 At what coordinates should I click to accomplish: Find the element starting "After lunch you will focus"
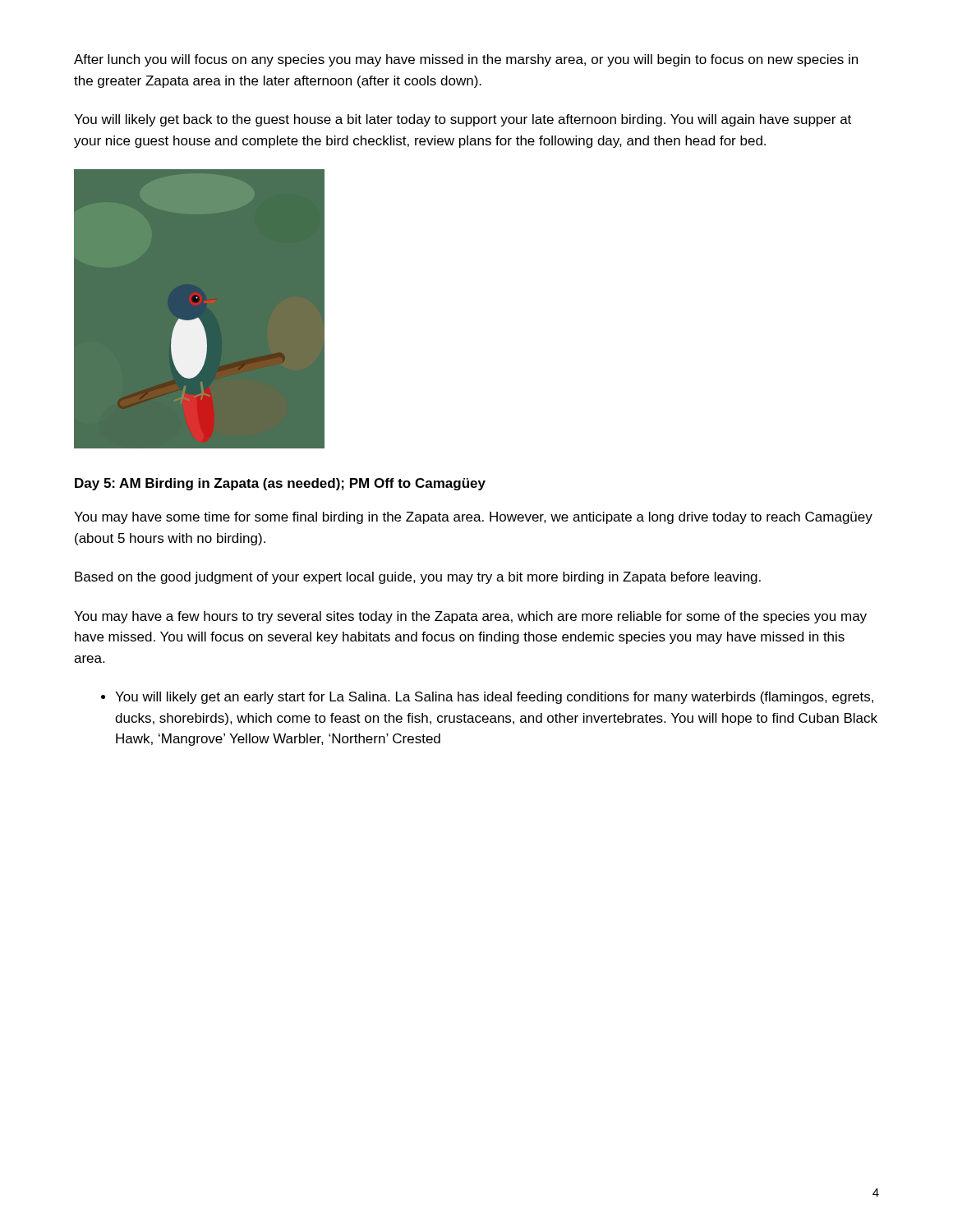pyautogui.click(x=466, y=70)
